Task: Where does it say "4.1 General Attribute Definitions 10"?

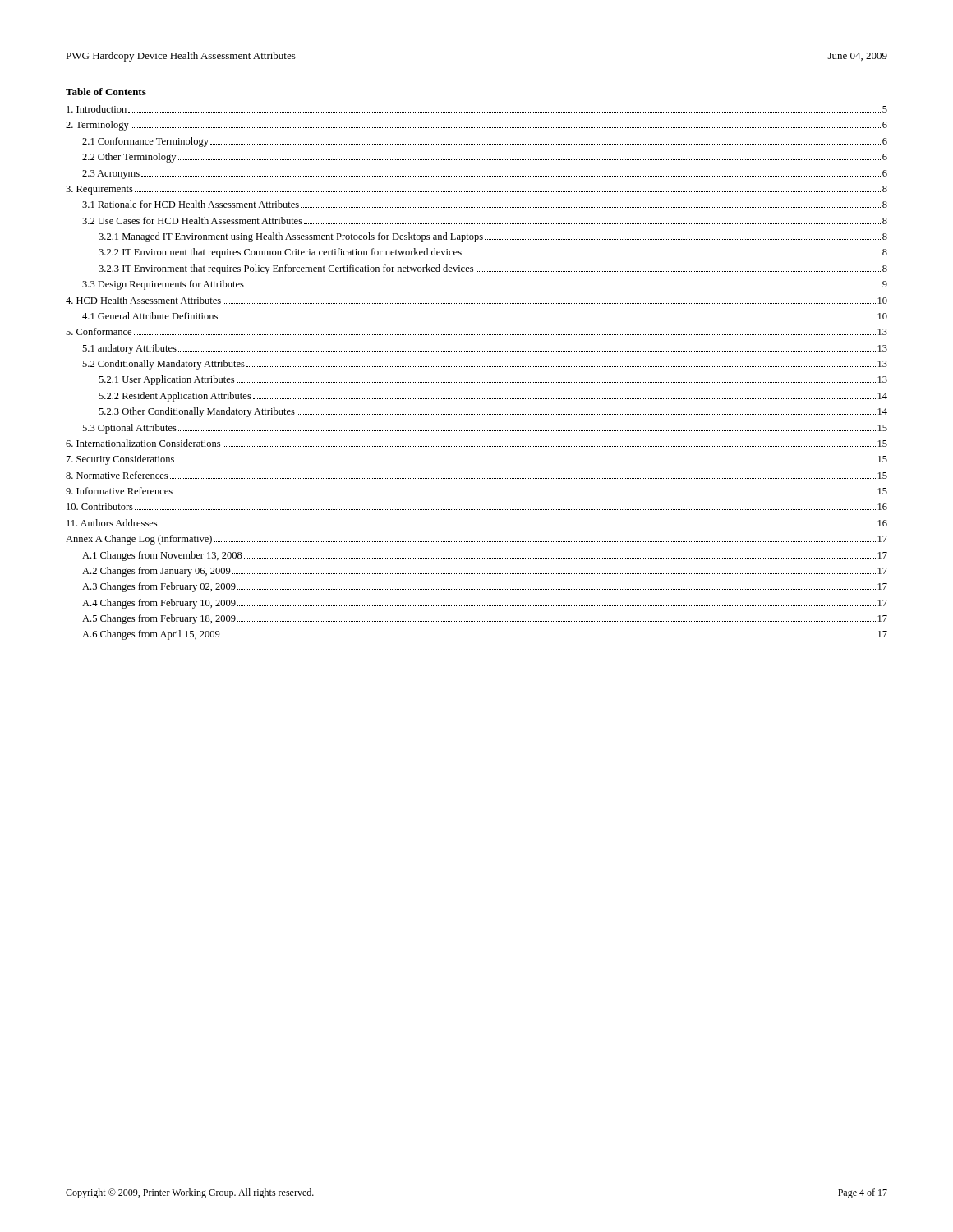Action: coord(485,317)
